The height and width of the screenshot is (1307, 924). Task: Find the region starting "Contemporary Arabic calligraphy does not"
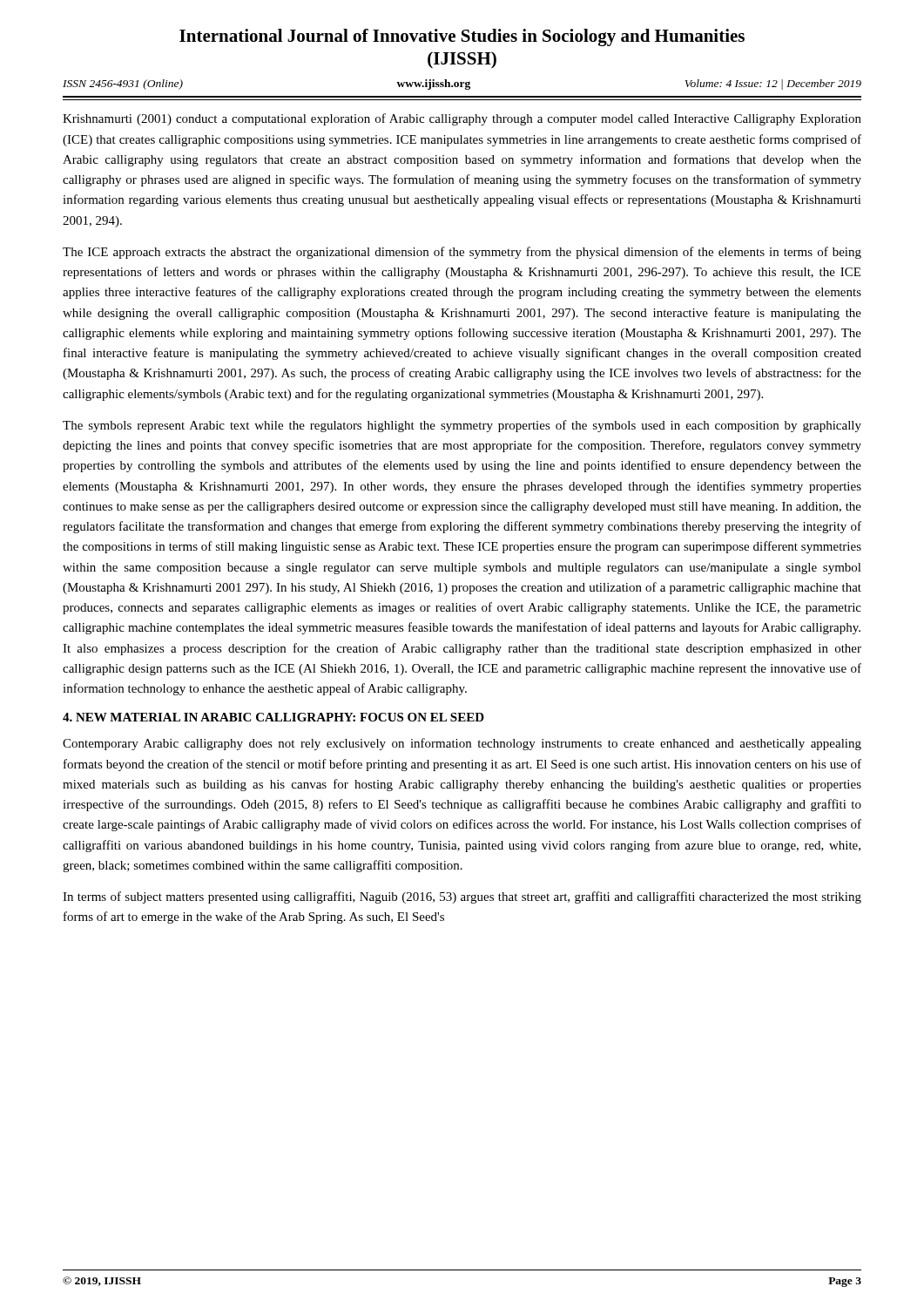click(x=462, y=804)
